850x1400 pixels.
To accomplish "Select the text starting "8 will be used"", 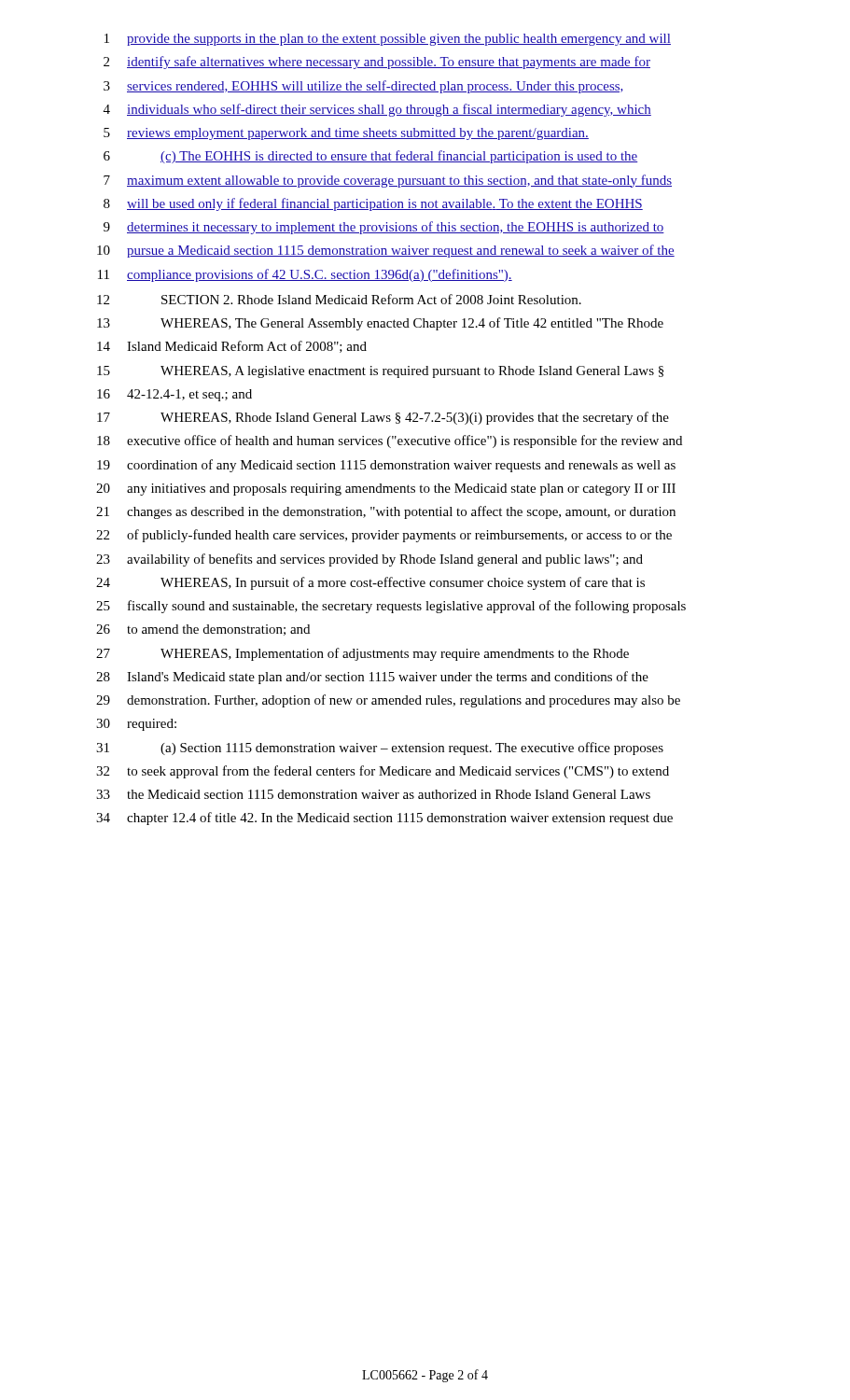I will [x=434, y=204].
